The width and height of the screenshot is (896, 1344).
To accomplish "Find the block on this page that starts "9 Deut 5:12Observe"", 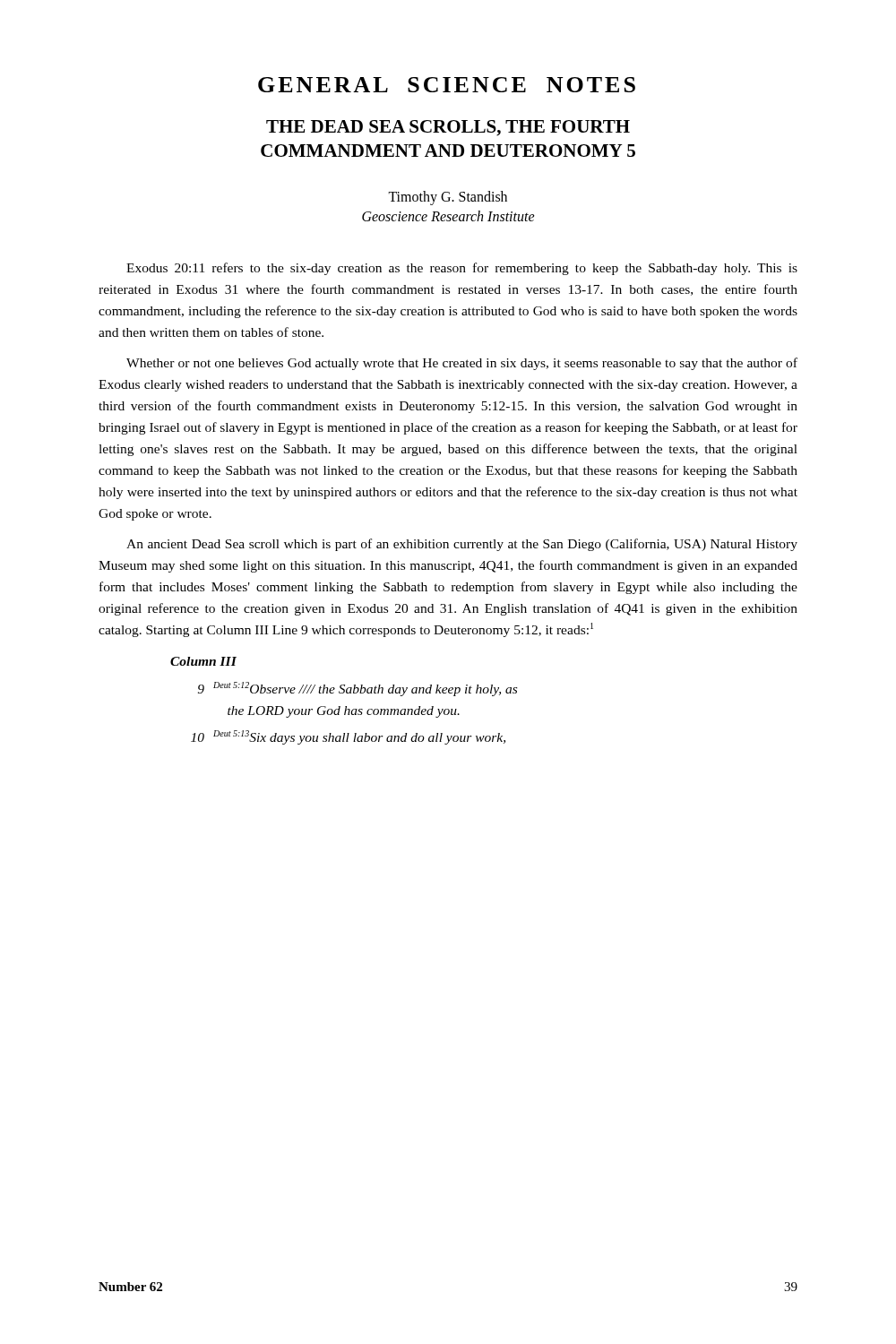I will click(344, 700).
